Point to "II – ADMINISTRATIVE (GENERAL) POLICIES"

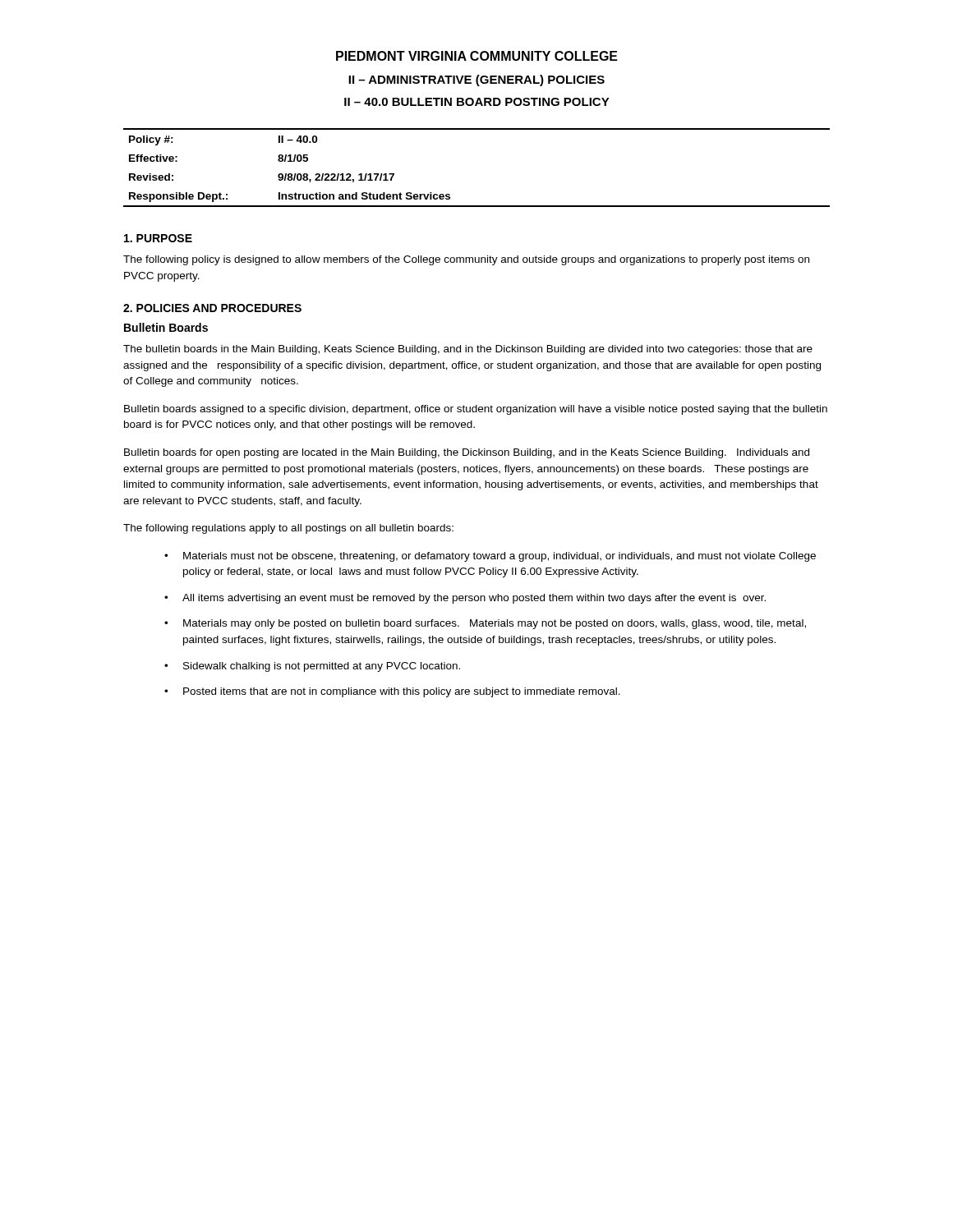(x=476, y=79)
